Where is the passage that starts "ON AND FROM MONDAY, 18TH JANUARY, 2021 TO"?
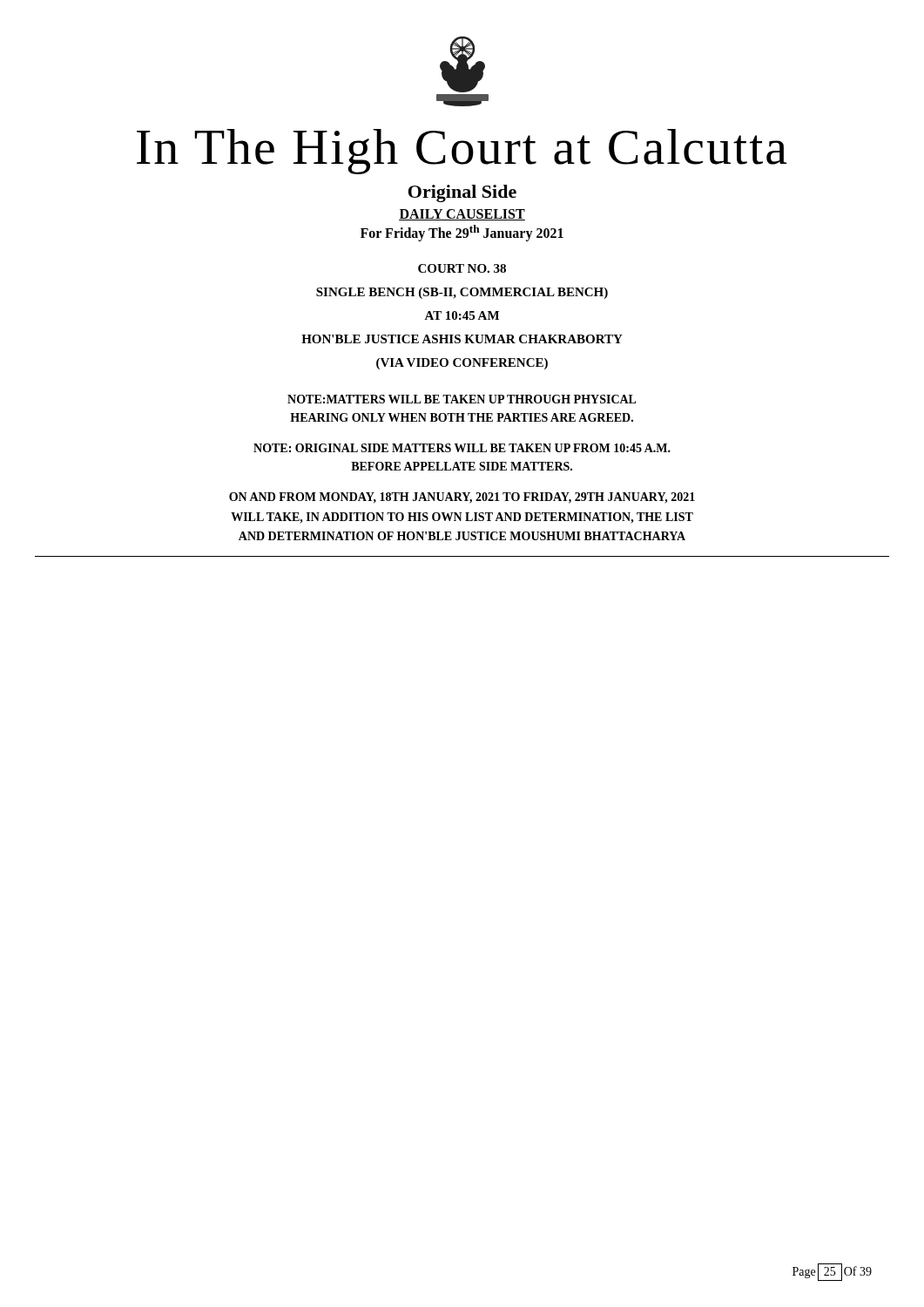 click(462, 517)
